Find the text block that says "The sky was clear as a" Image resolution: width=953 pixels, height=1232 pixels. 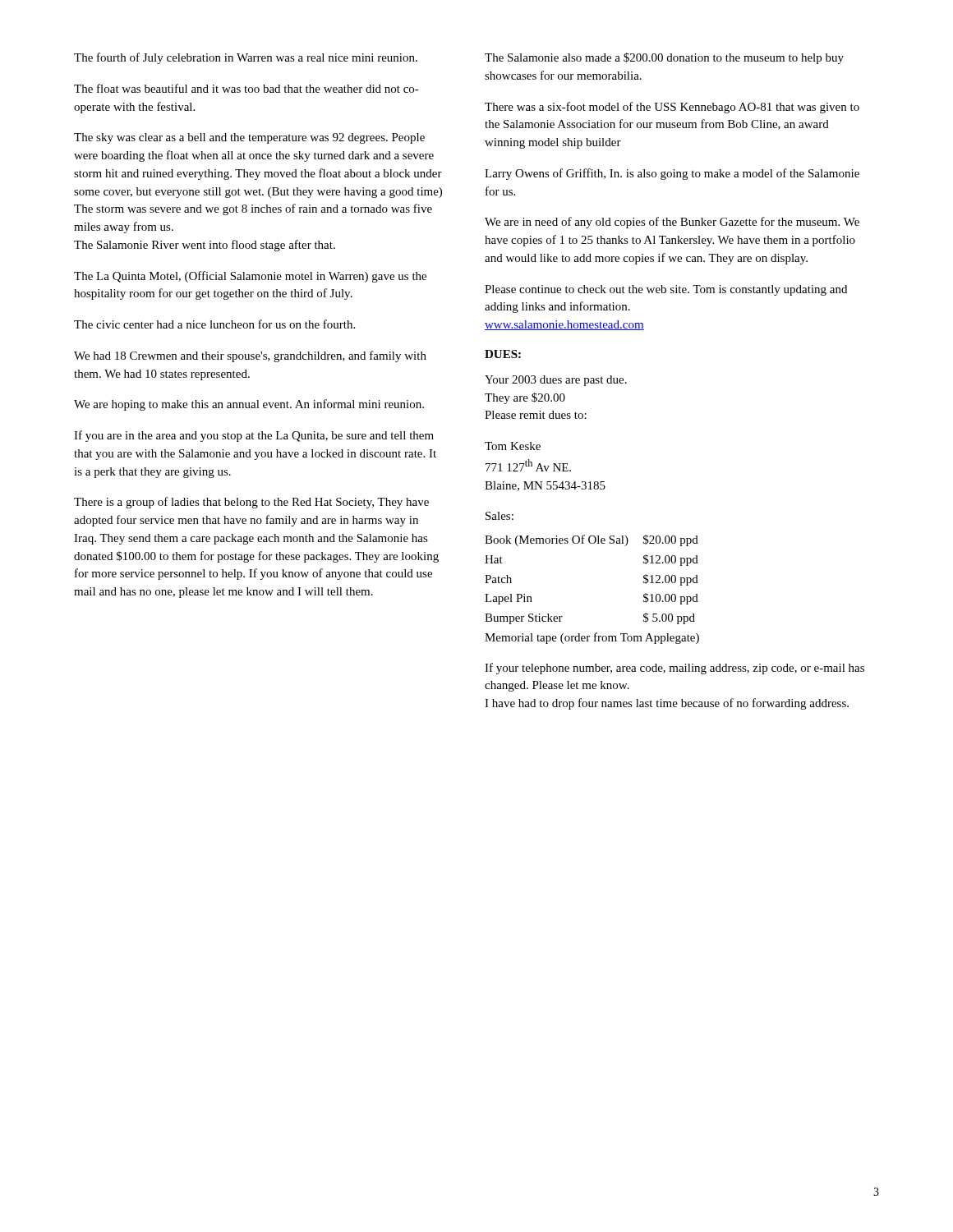tap(258, 191)
